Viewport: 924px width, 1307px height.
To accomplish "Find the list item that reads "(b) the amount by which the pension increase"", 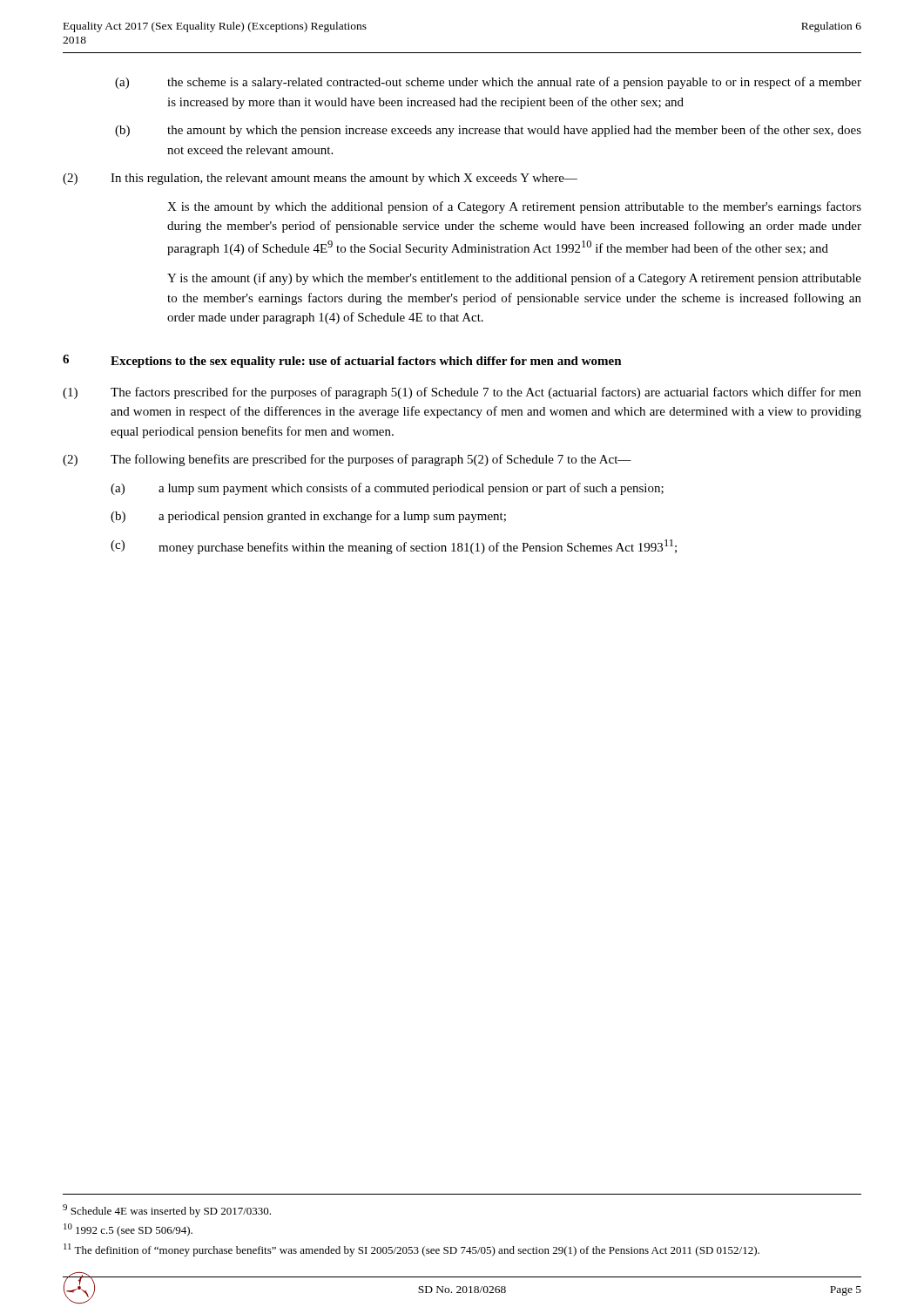I will pos(462,140).
